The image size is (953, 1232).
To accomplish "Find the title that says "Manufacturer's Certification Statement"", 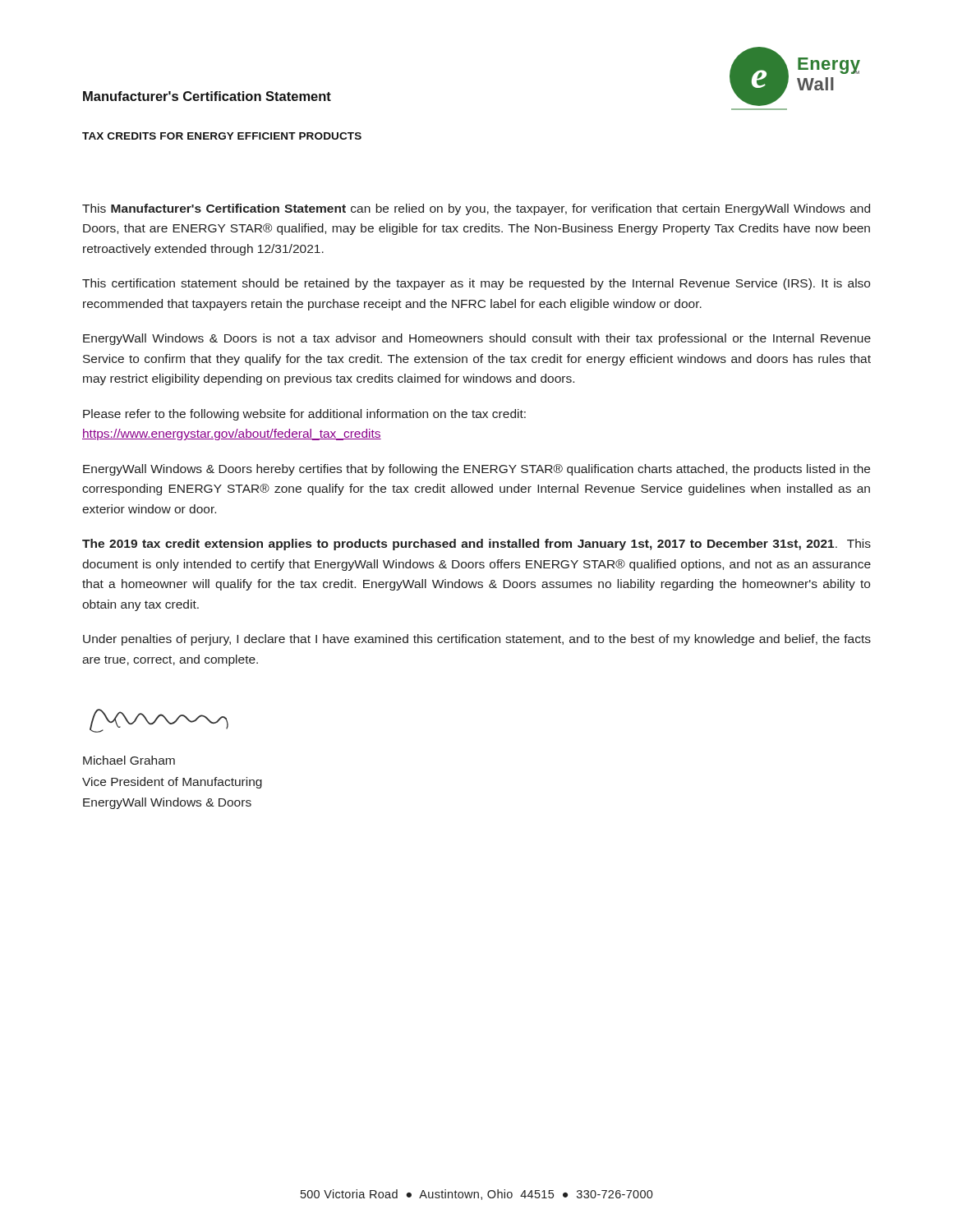I will [207, 96].
